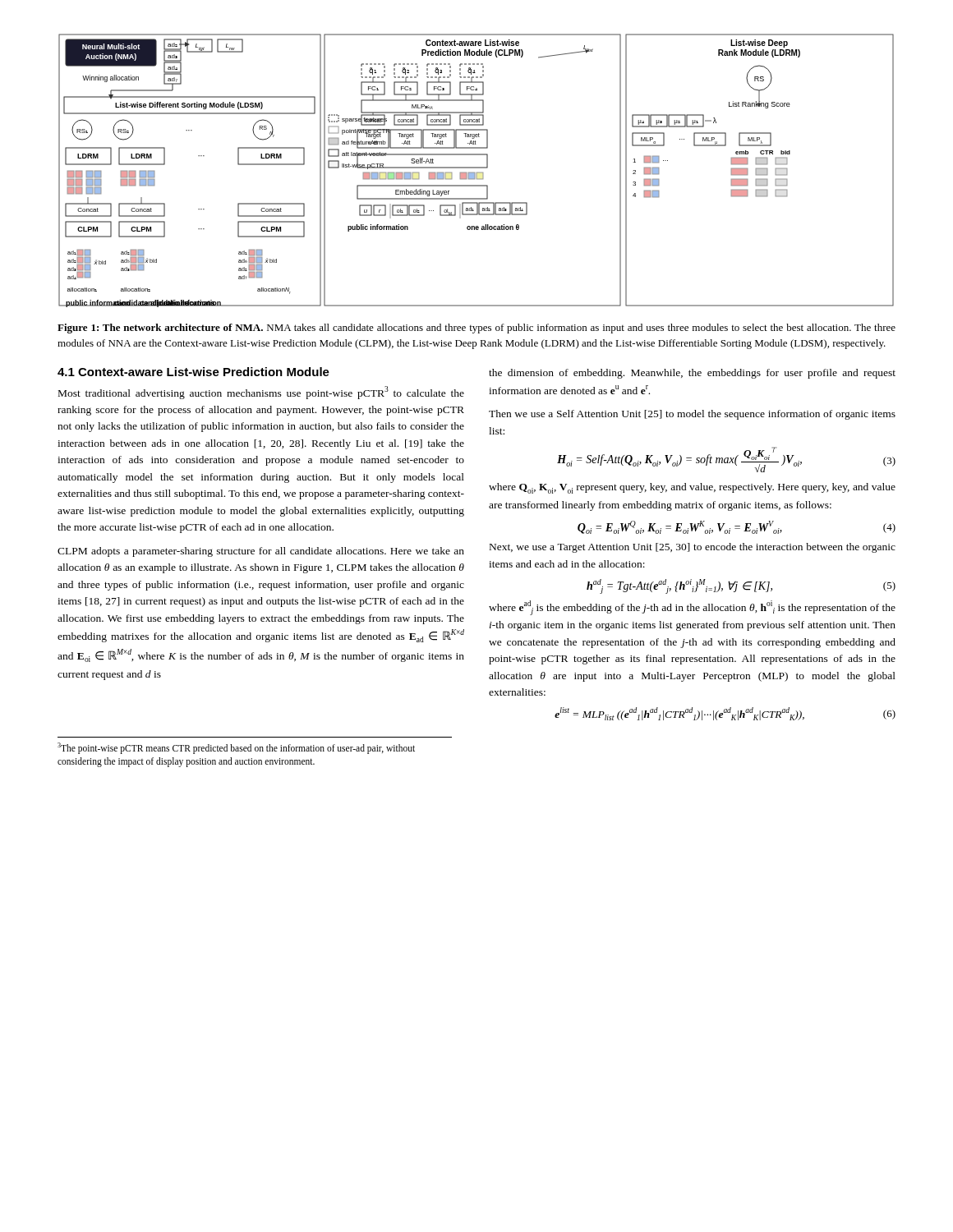Locate the text block that reads "Next, we use a Target Attention Unit"
953x1232 pixels.
(x=692, y=555)
